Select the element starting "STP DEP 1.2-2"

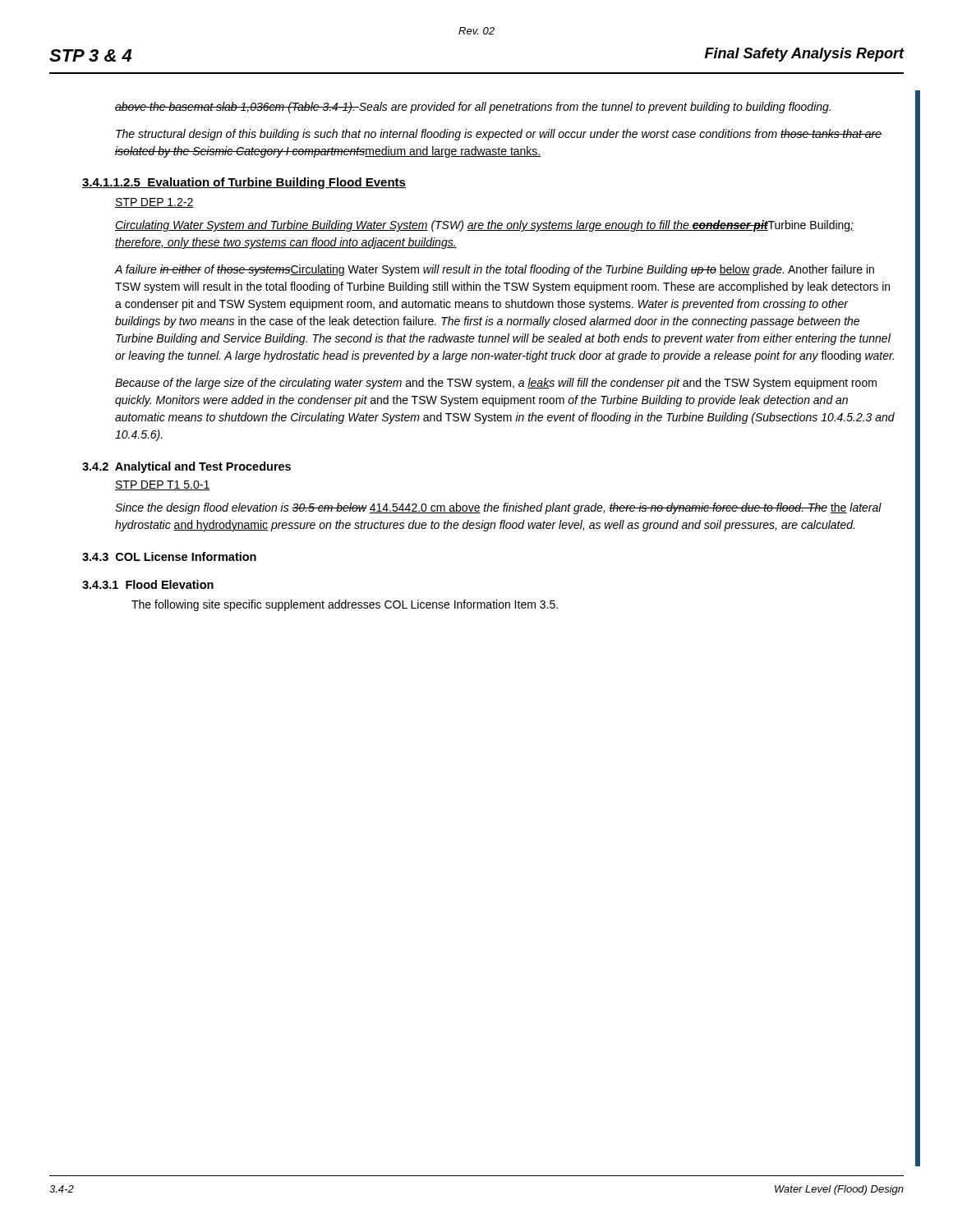[154, 202]
